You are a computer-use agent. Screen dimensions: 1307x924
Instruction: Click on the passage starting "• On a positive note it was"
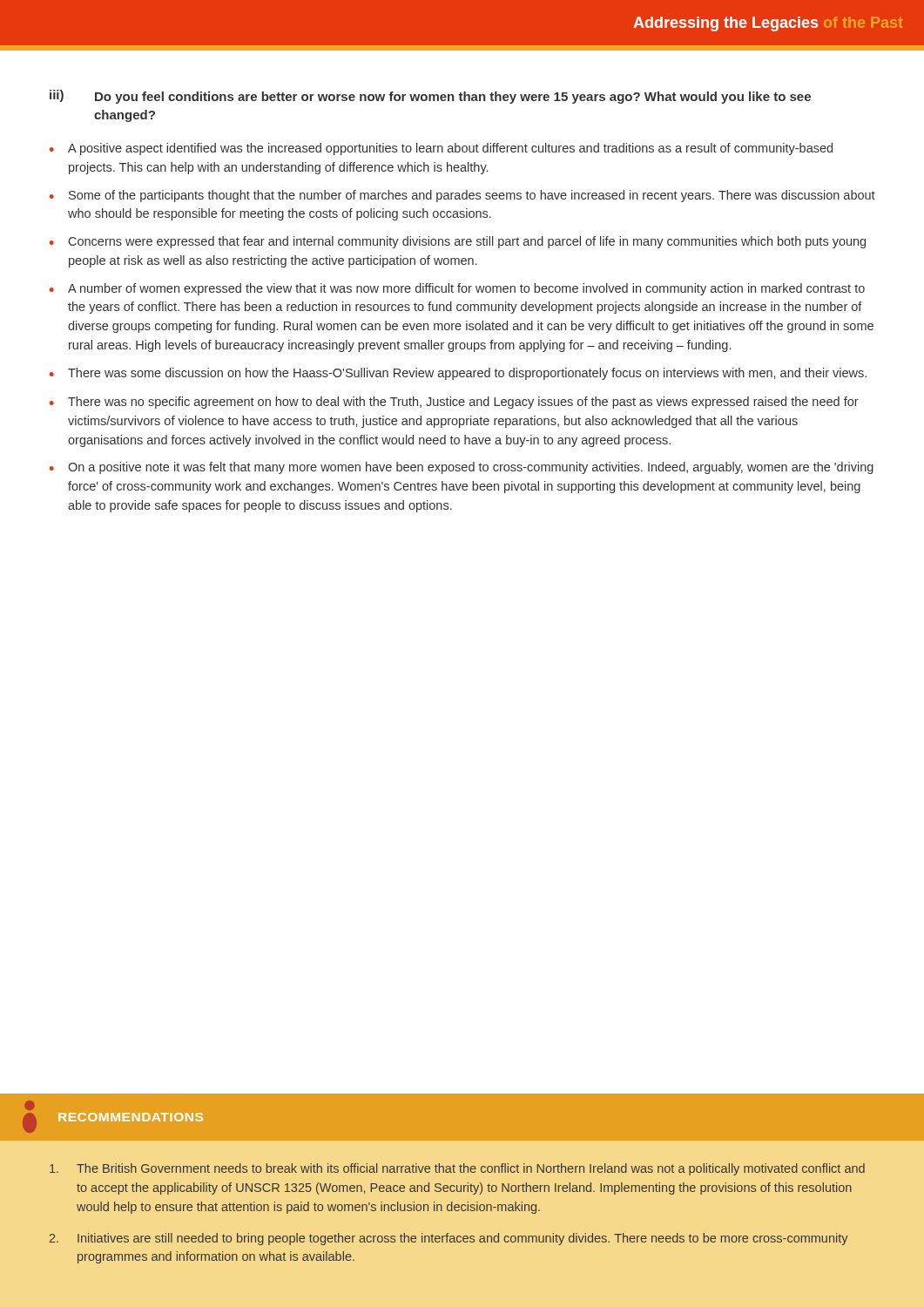pos(462,487)
